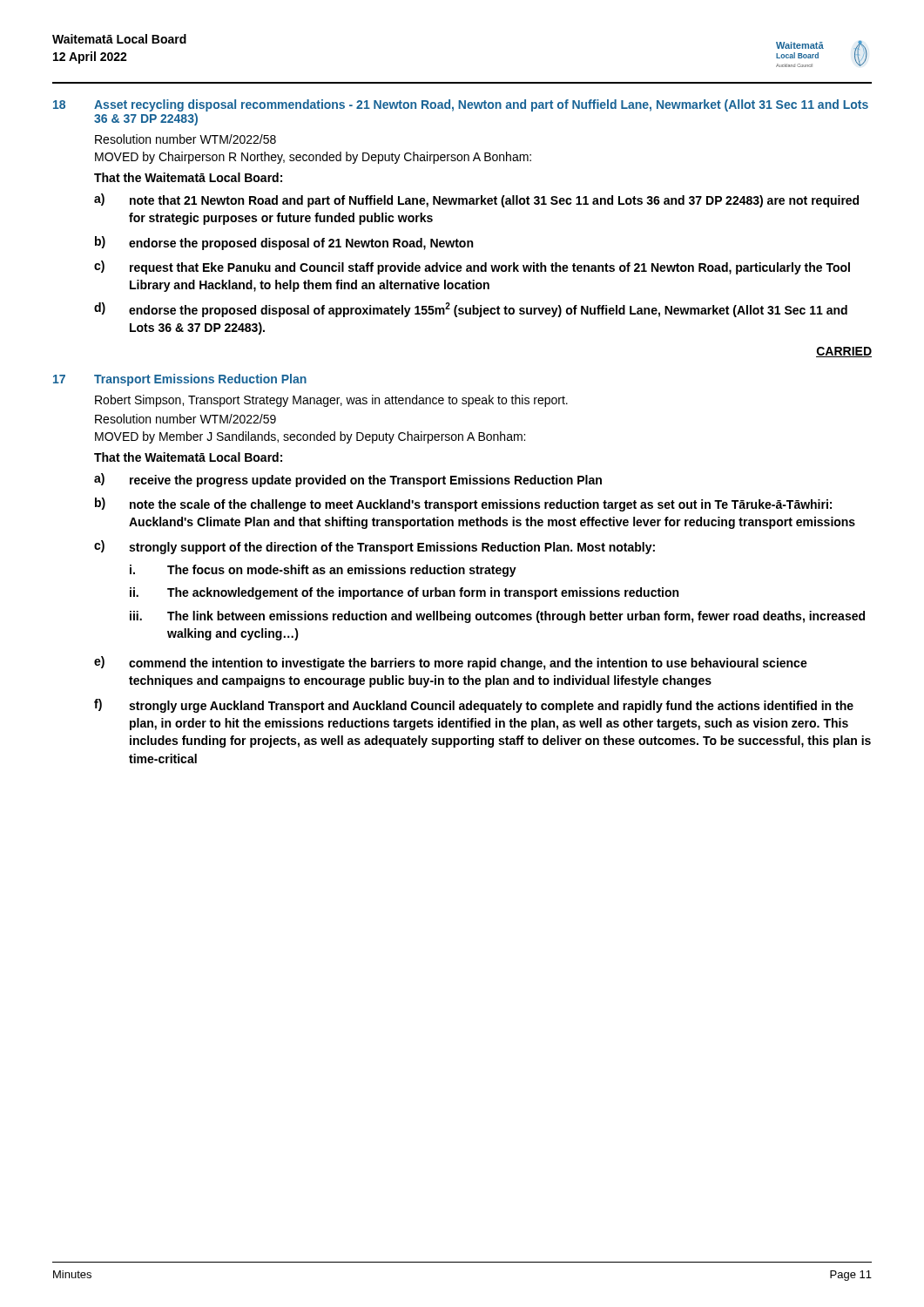
Task: Click on the passage starting "17 Transport Emissions Reduction Plan"
Action: pyautogui.click(x=180, y=380)
